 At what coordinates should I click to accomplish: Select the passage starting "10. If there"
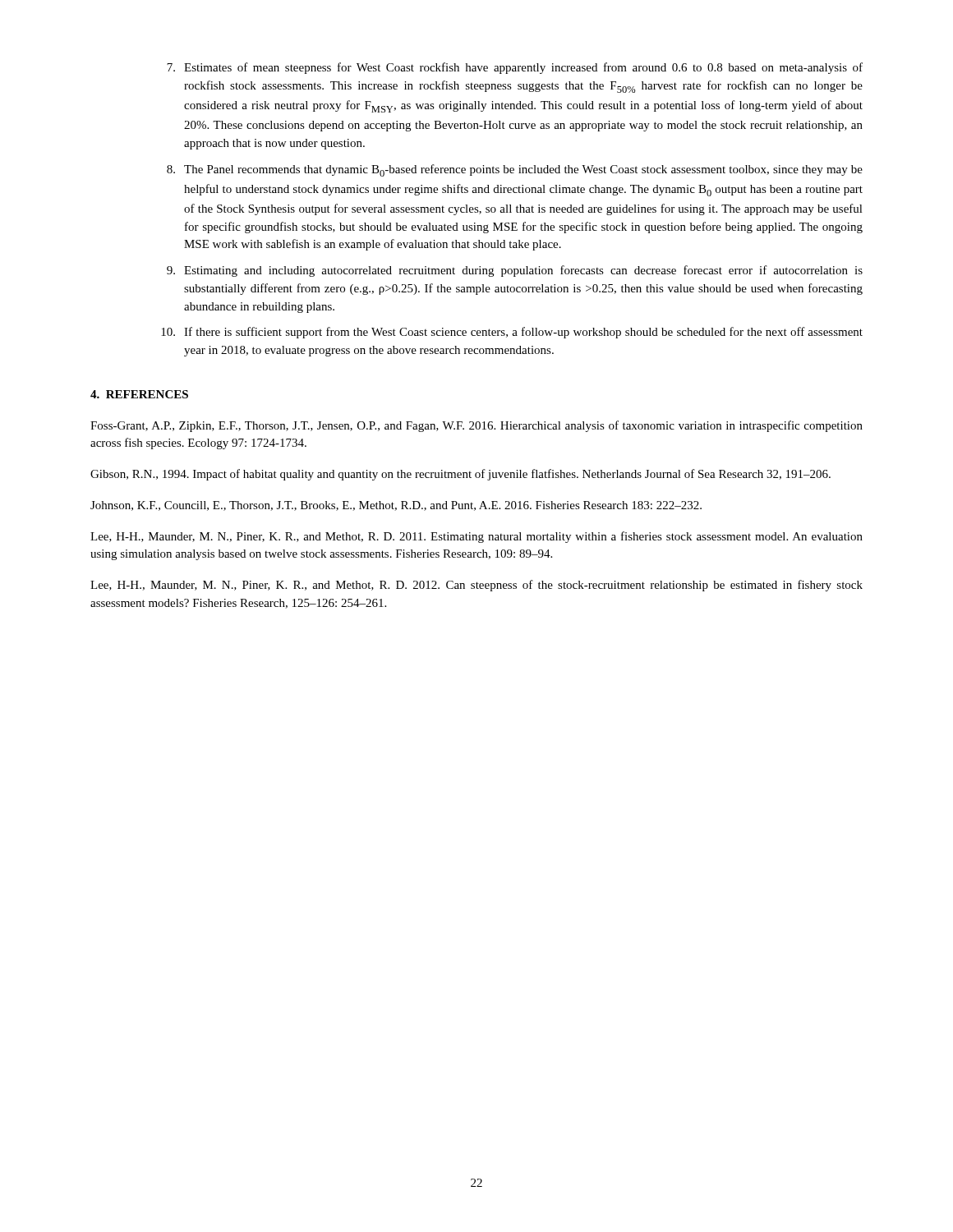501,342
